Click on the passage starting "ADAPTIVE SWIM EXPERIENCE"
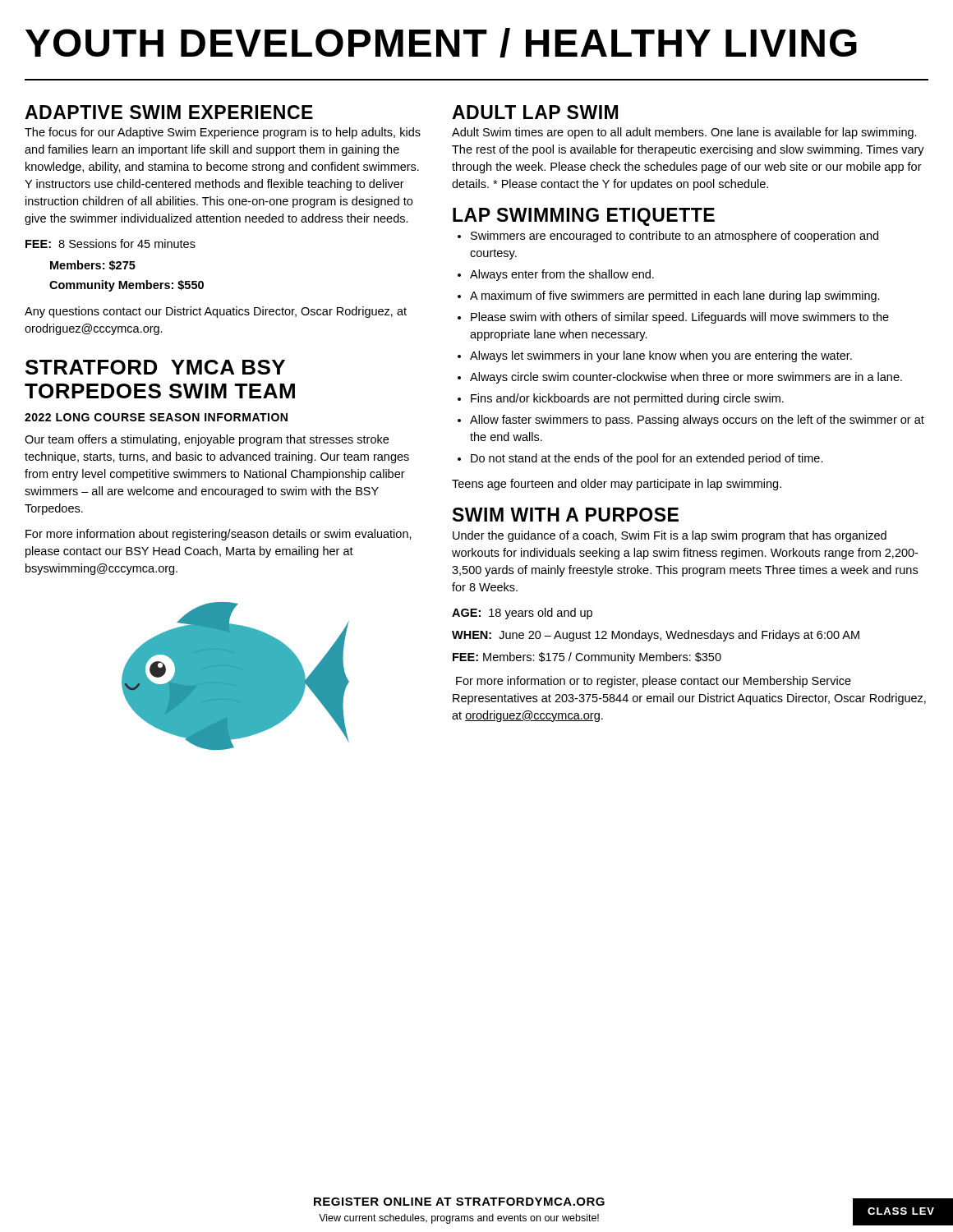 [x=169, y=112]
